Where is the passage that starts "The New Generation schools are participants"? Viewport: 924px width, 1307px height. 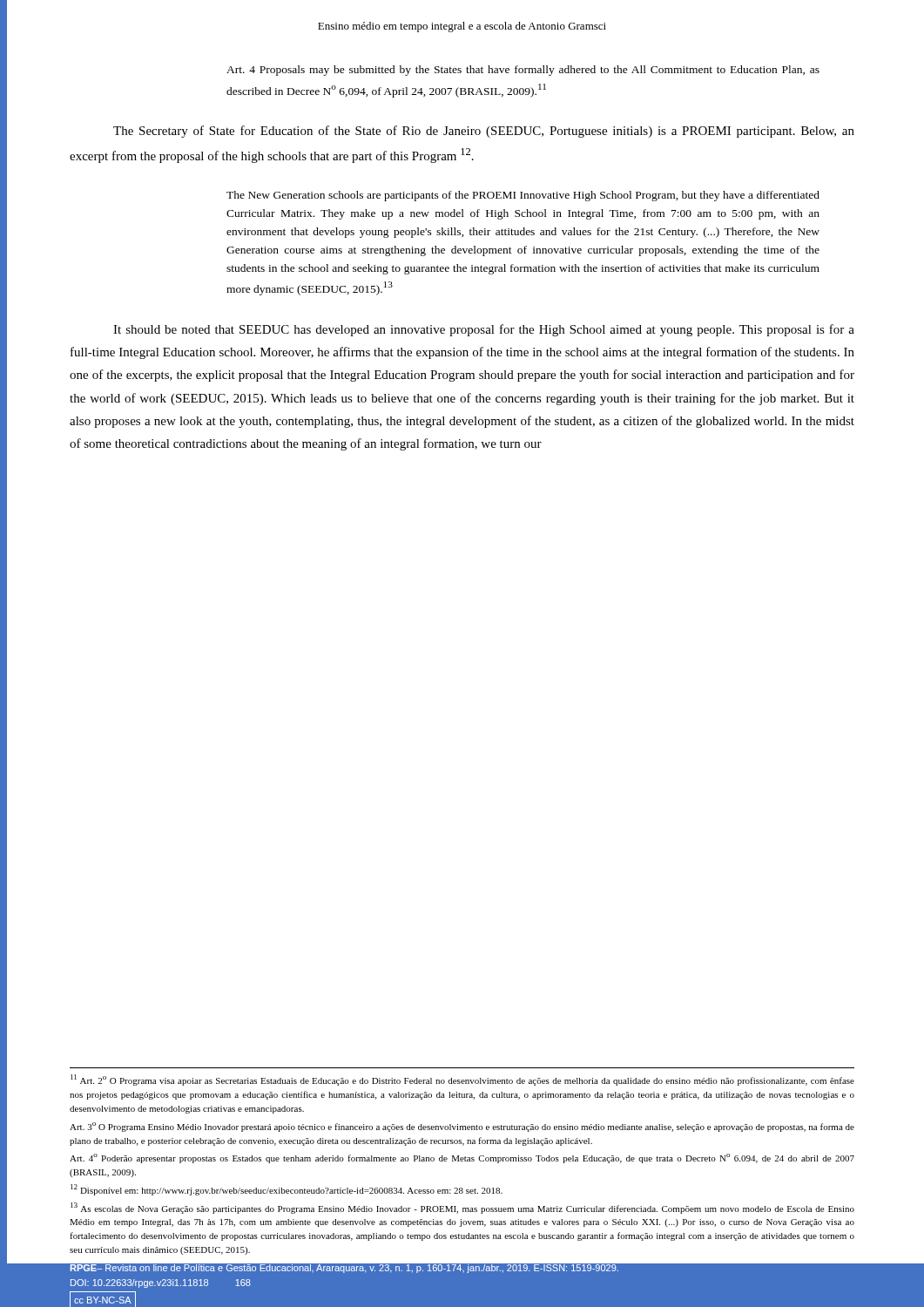(x=523, y=242)
